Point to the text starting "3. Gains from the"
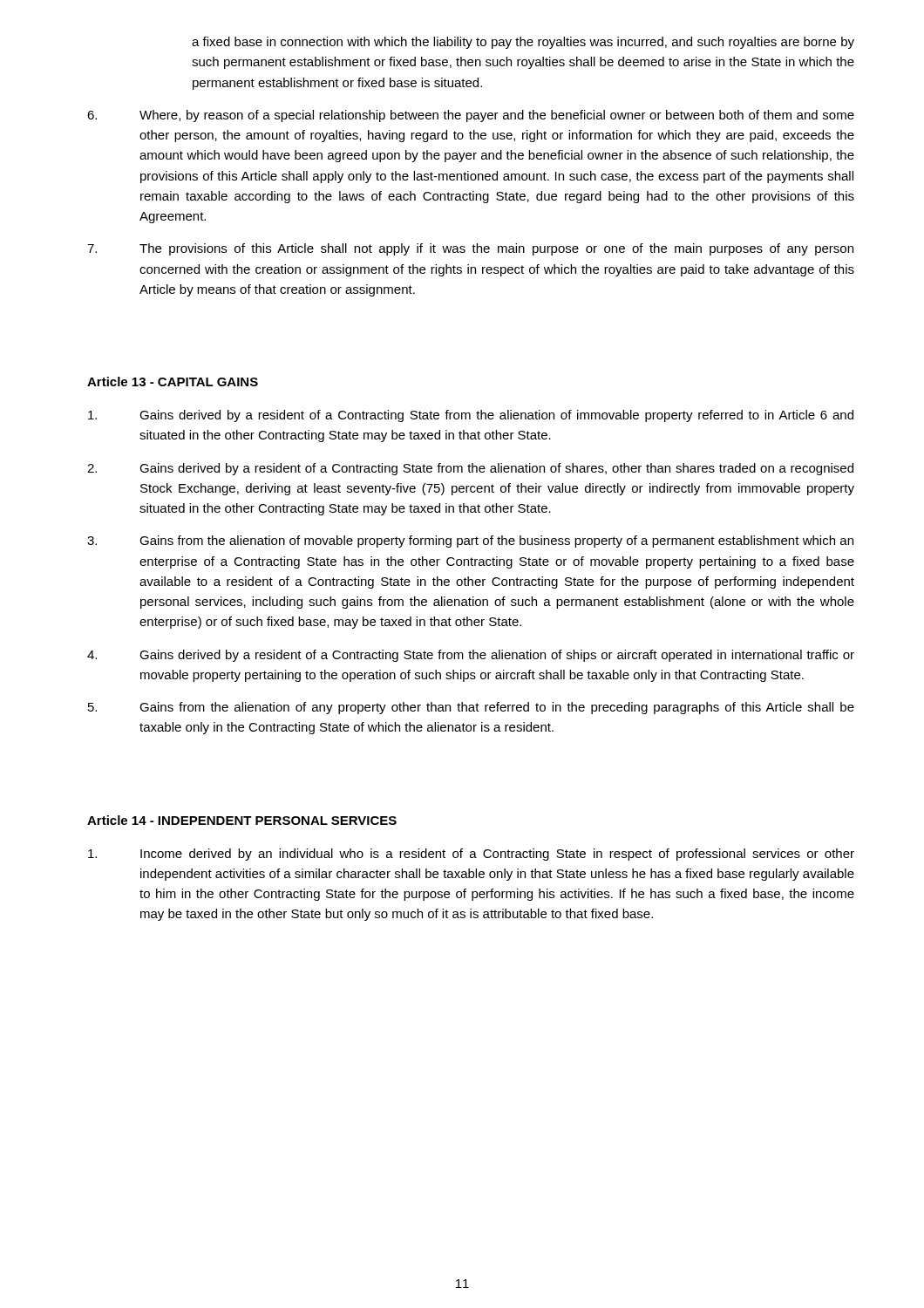This screenshot has width=924, height=1308. (x=471, y=581)
